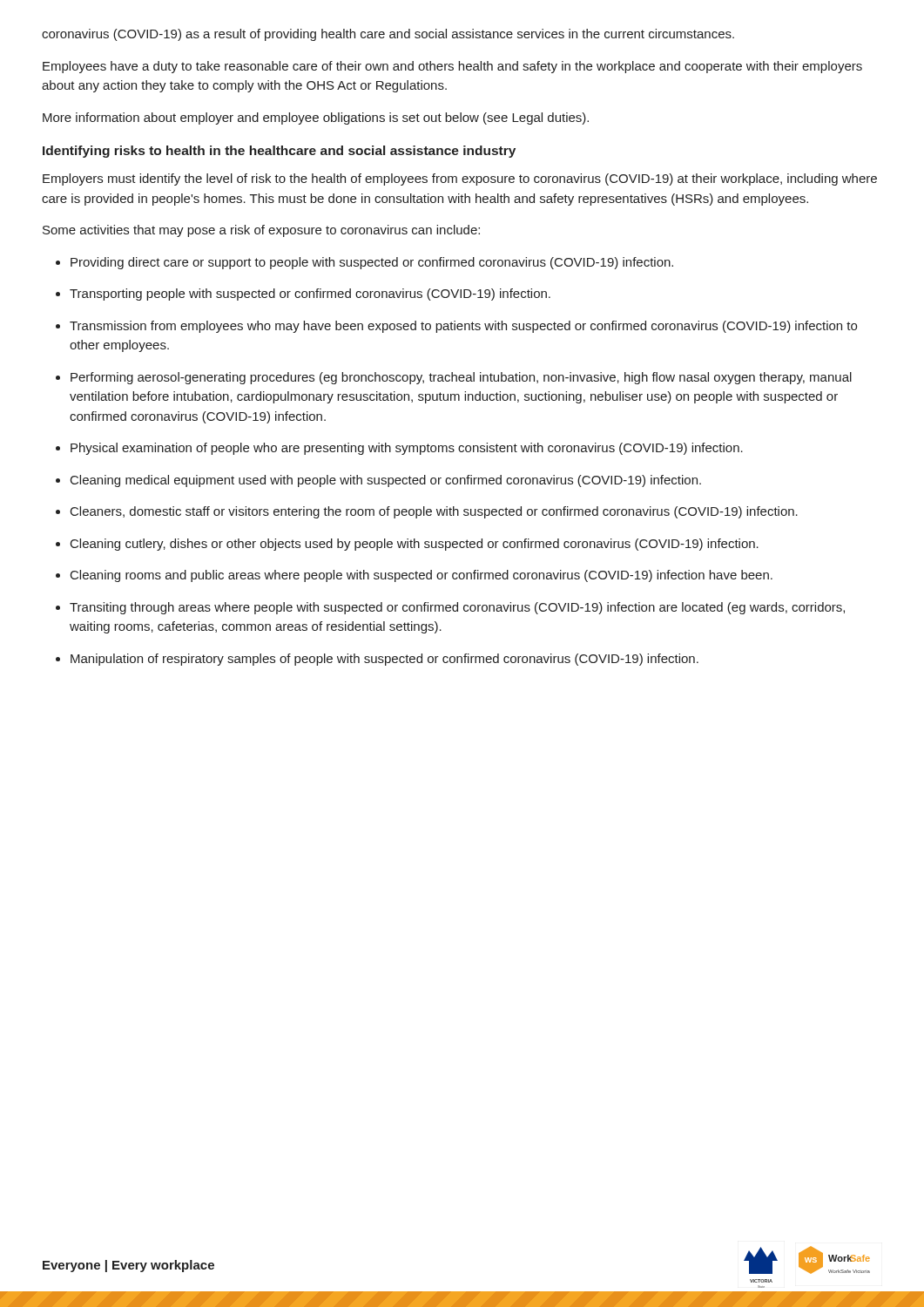924x1307 pixels.
Task: Navigate to the region starting "Employees have a duty to take"
Action: click(x=452, y=75)
